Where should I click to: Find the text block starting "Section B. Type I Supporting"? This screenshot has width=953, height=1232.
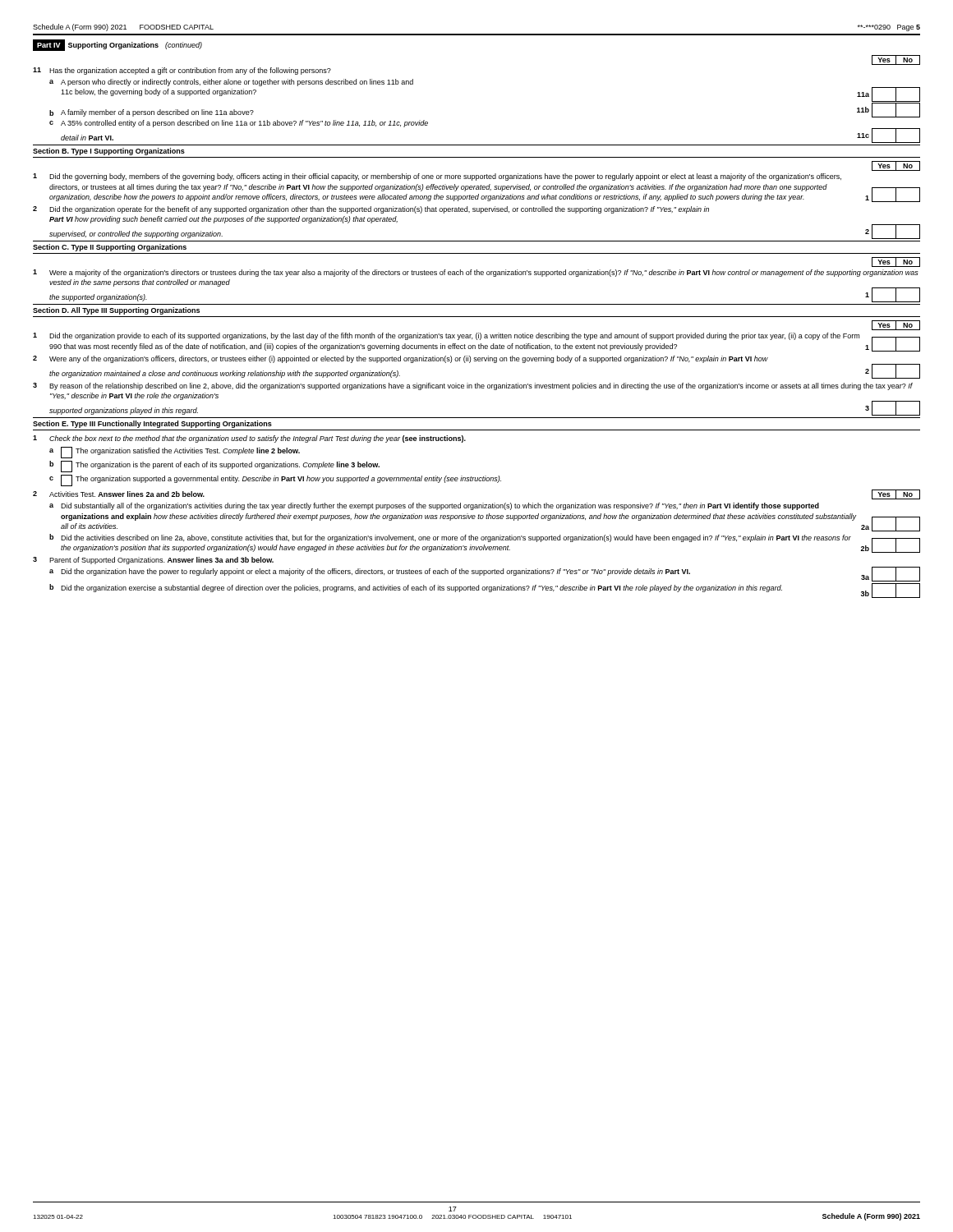point(109,151)
